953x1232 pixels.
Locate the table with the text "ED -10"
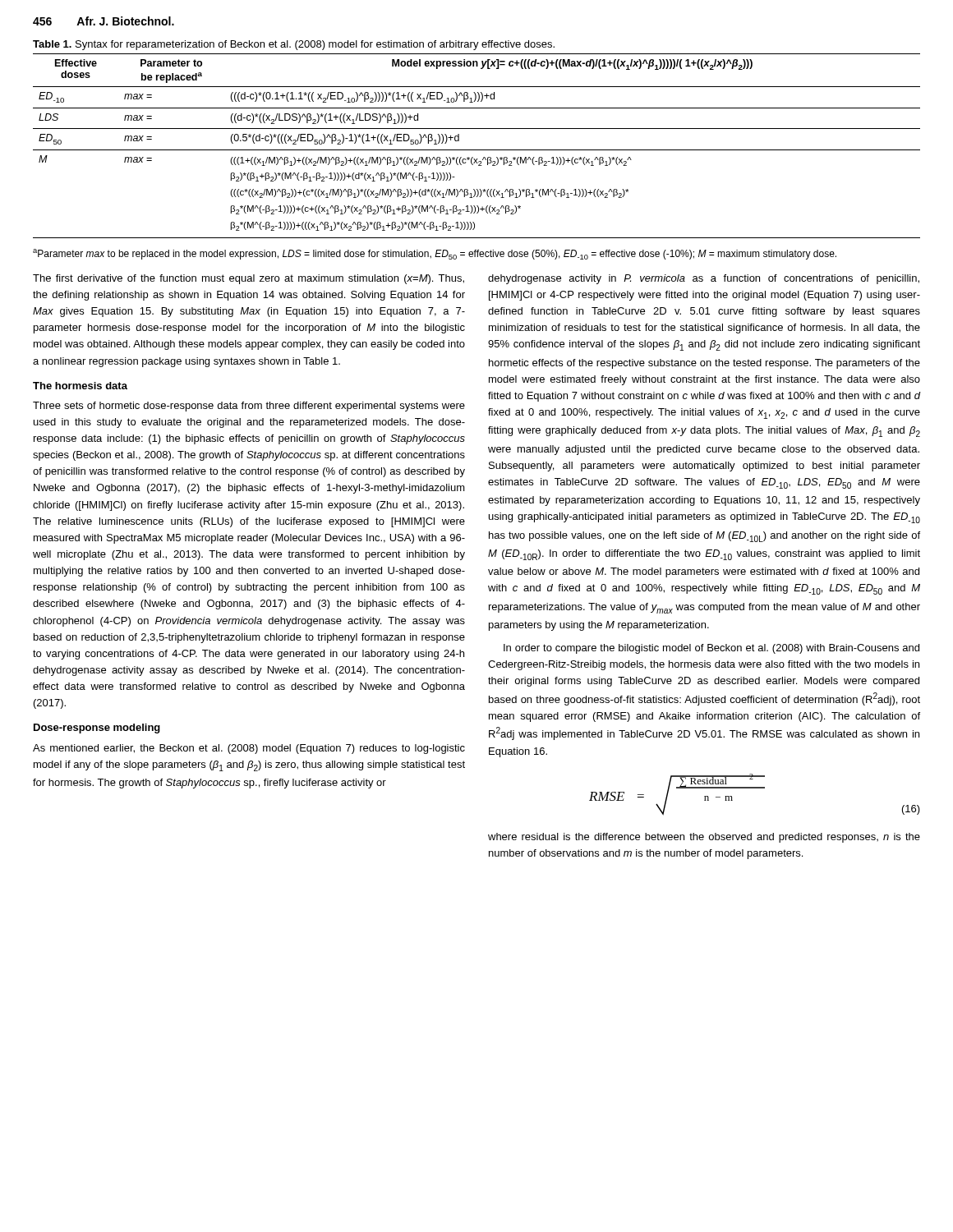pyautogui.click(x=476, y=146)
